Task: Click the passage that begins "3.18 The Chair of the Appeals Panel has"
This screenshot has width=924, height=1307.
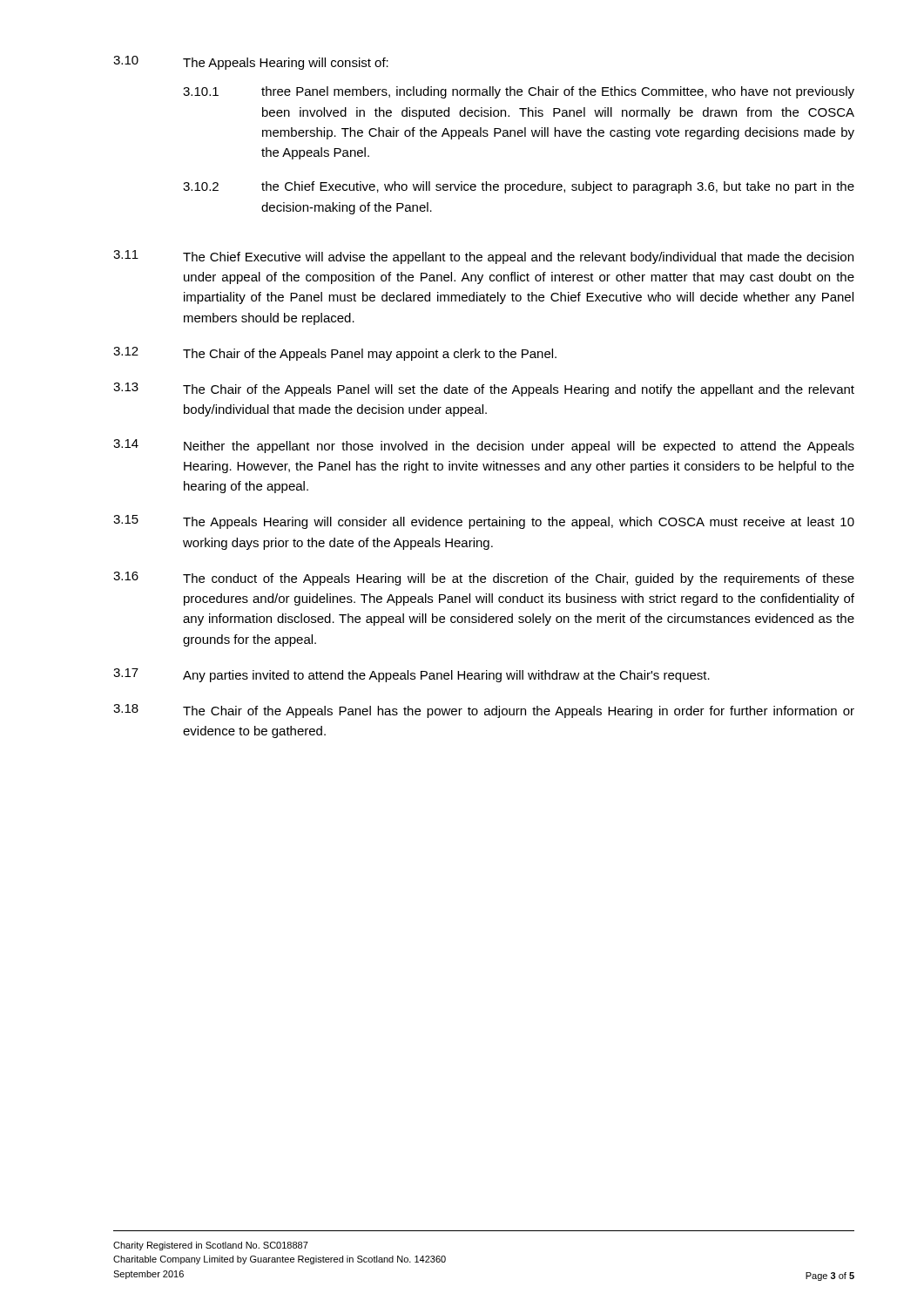Action: click(484, 721)
